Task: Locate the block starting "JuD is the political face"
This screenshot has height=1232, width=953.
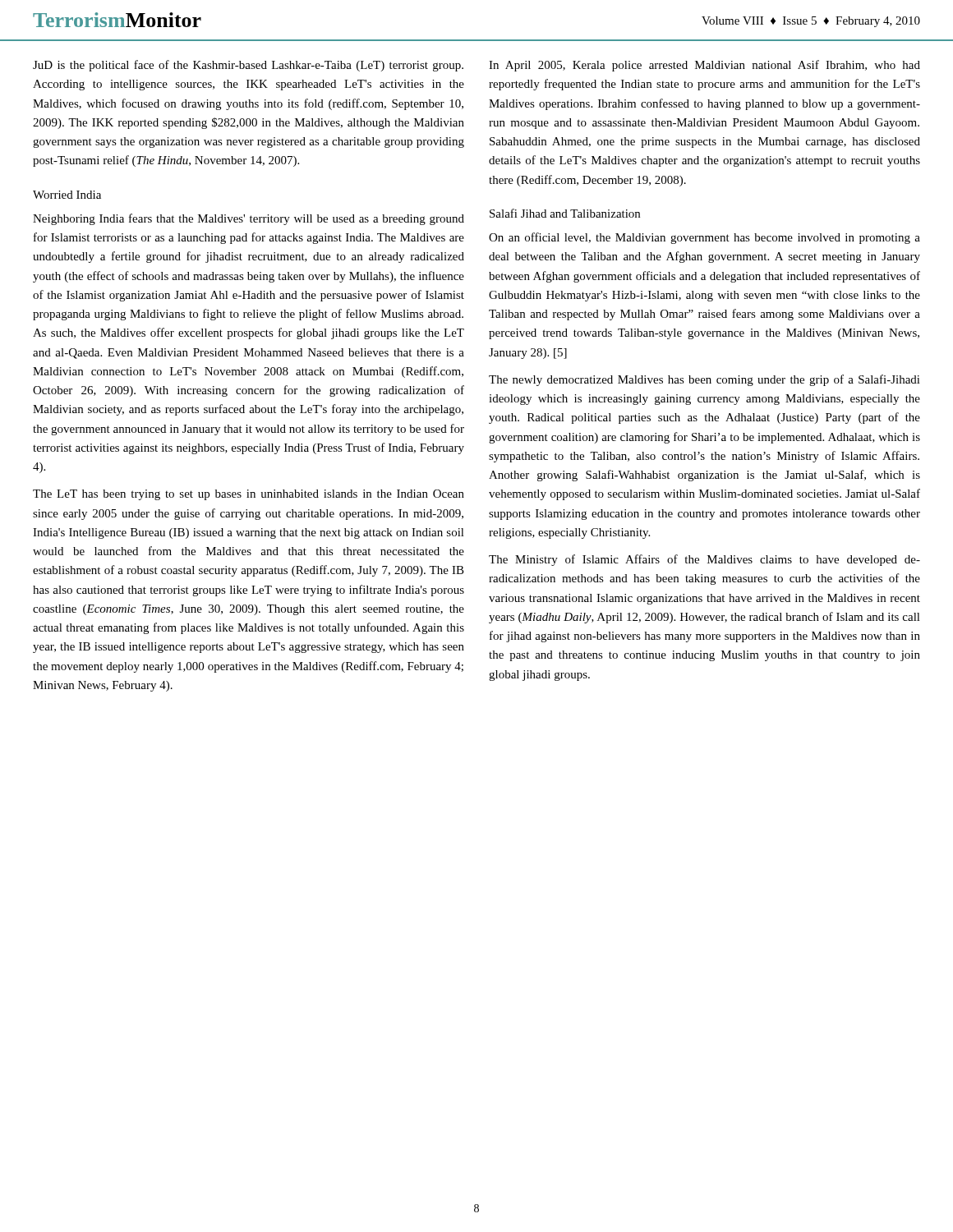Action: 249,113
